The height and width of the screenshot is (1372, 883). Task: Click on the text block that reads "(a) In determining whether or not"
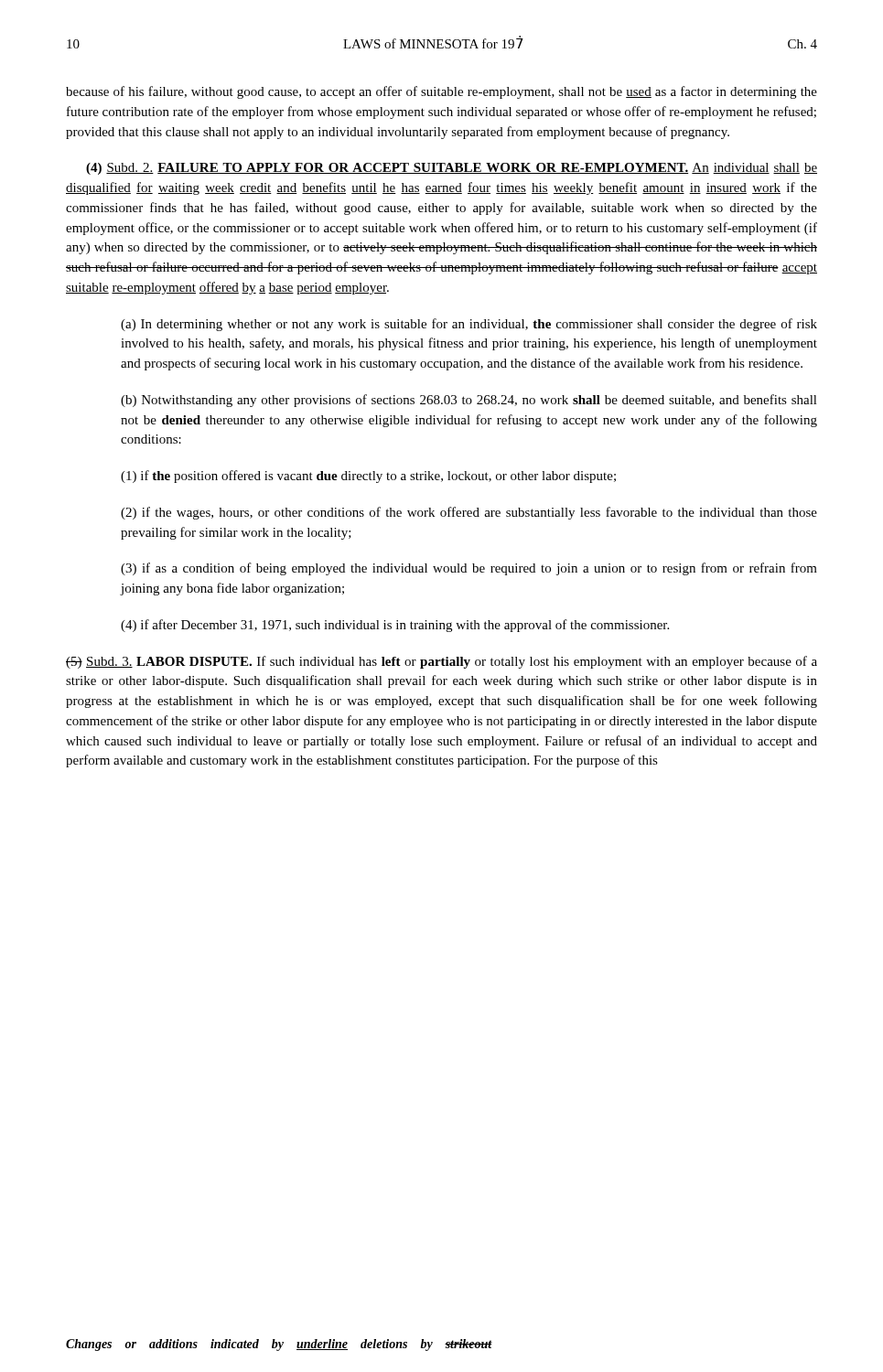[469, 343]
